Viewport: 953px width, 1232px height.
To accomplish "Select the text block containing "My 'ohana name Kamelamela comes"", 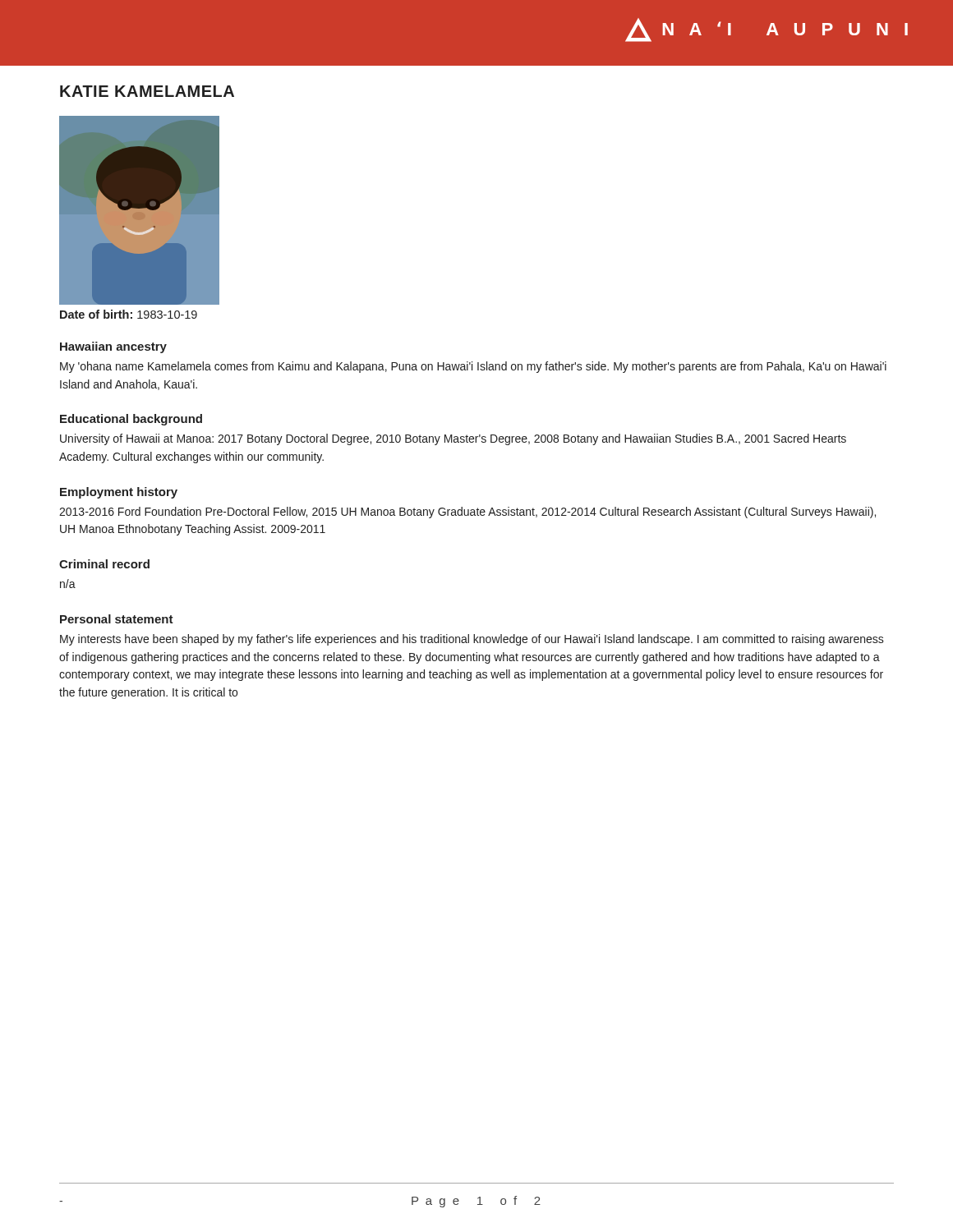I will tap(473, 375).
